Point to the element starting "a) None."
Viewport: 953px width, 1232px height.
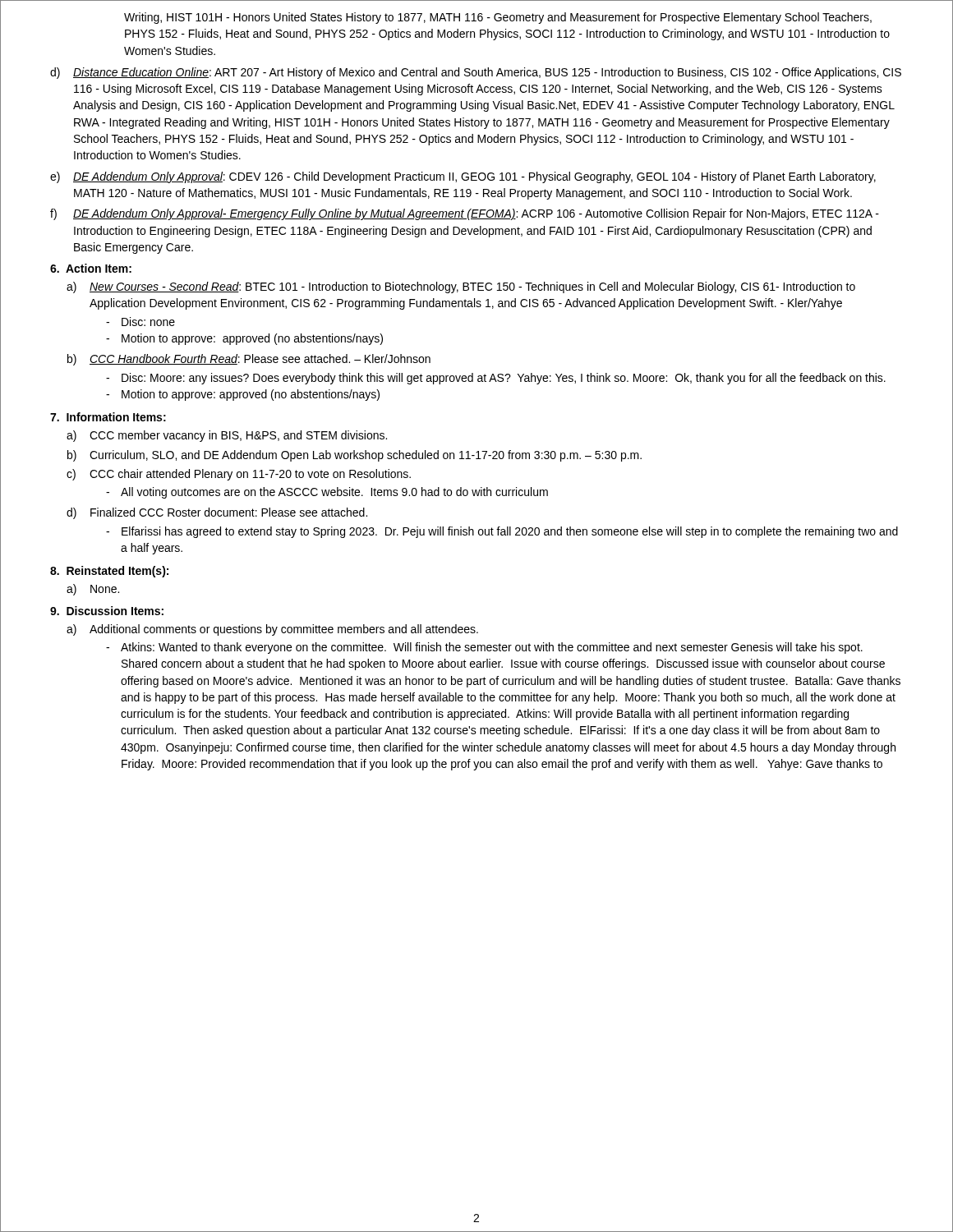[93, 590]
